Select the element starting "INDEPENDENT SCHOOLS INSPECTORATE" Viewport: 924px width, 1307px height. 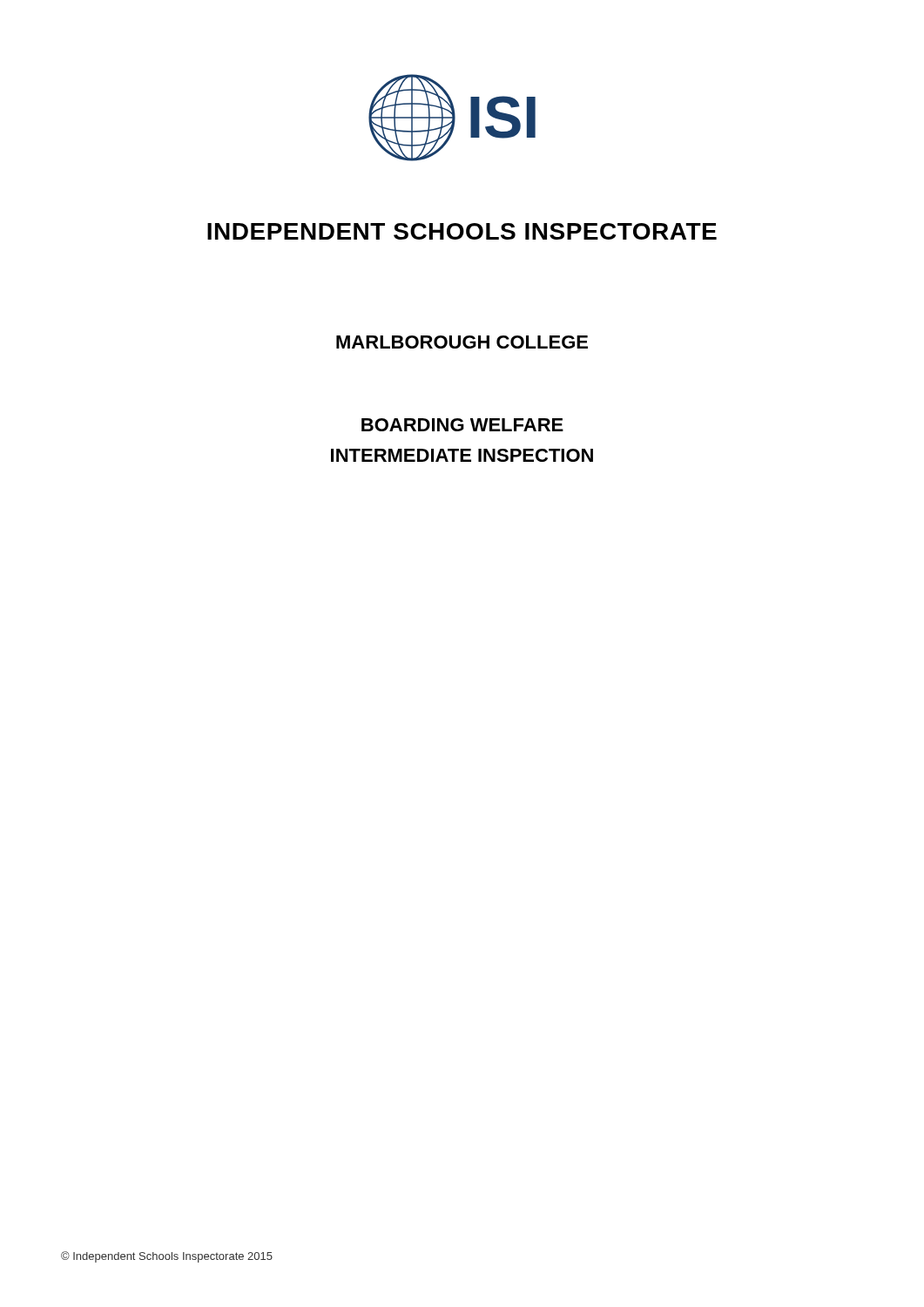(x=462, y=231)
